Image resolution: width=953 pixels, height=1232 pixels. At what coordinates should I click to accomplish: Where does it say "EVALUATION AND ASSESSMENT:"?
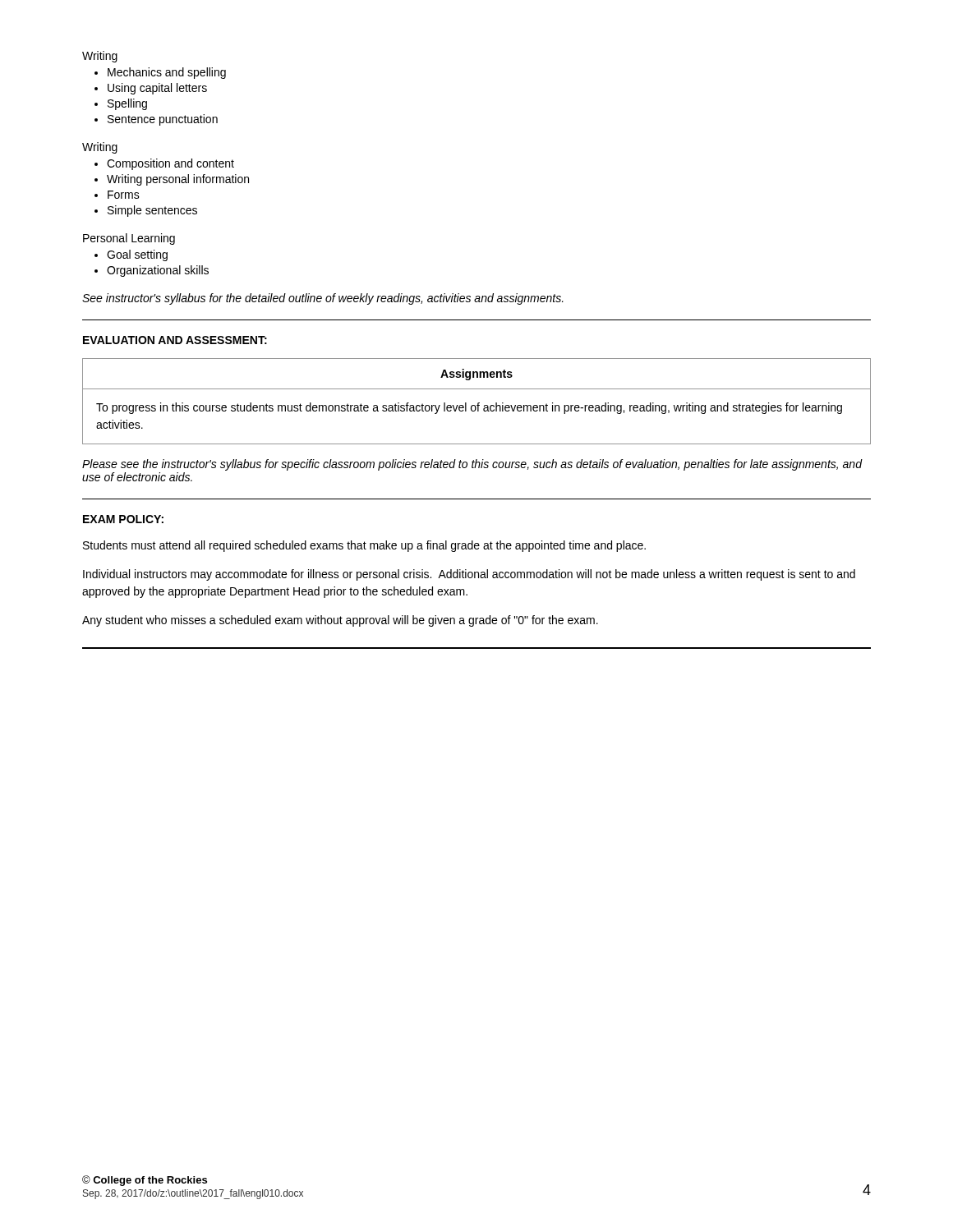click(175, 340)
